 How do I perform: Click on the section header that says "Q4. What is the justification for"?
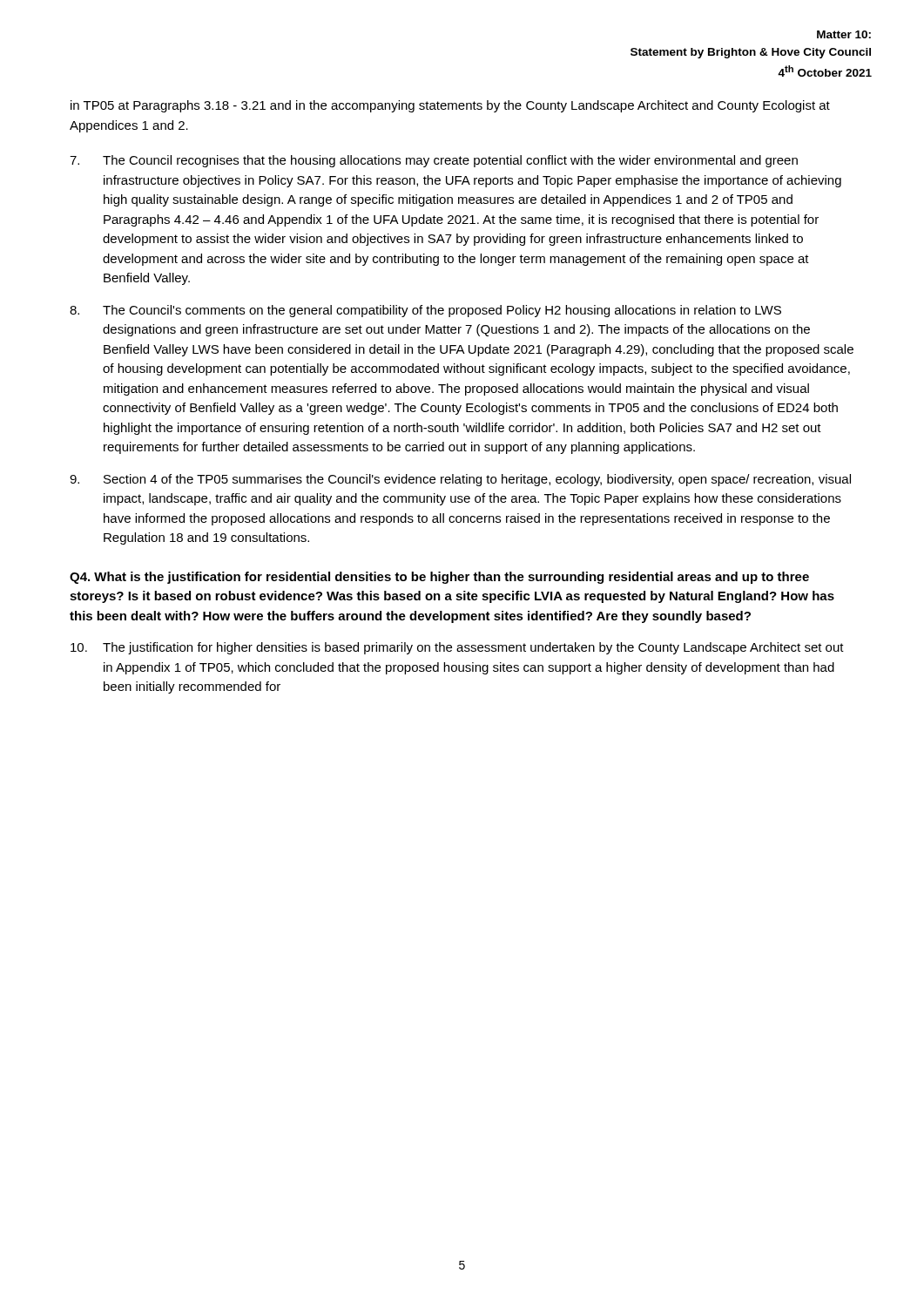click(452, 596)
